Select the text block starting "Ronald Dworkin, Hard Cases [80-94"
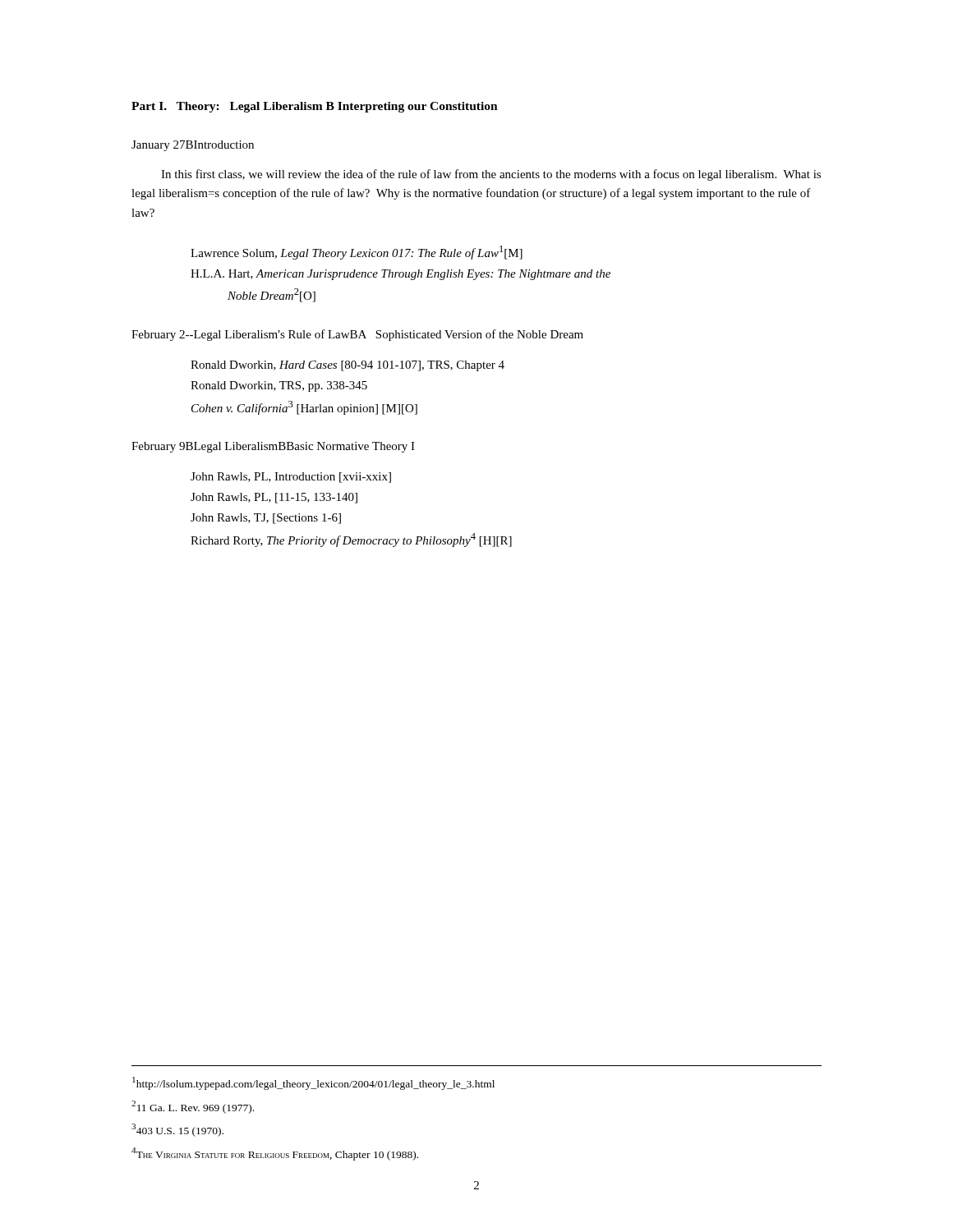This screenshot has width=953, height=1232. (x=348, y=365)
